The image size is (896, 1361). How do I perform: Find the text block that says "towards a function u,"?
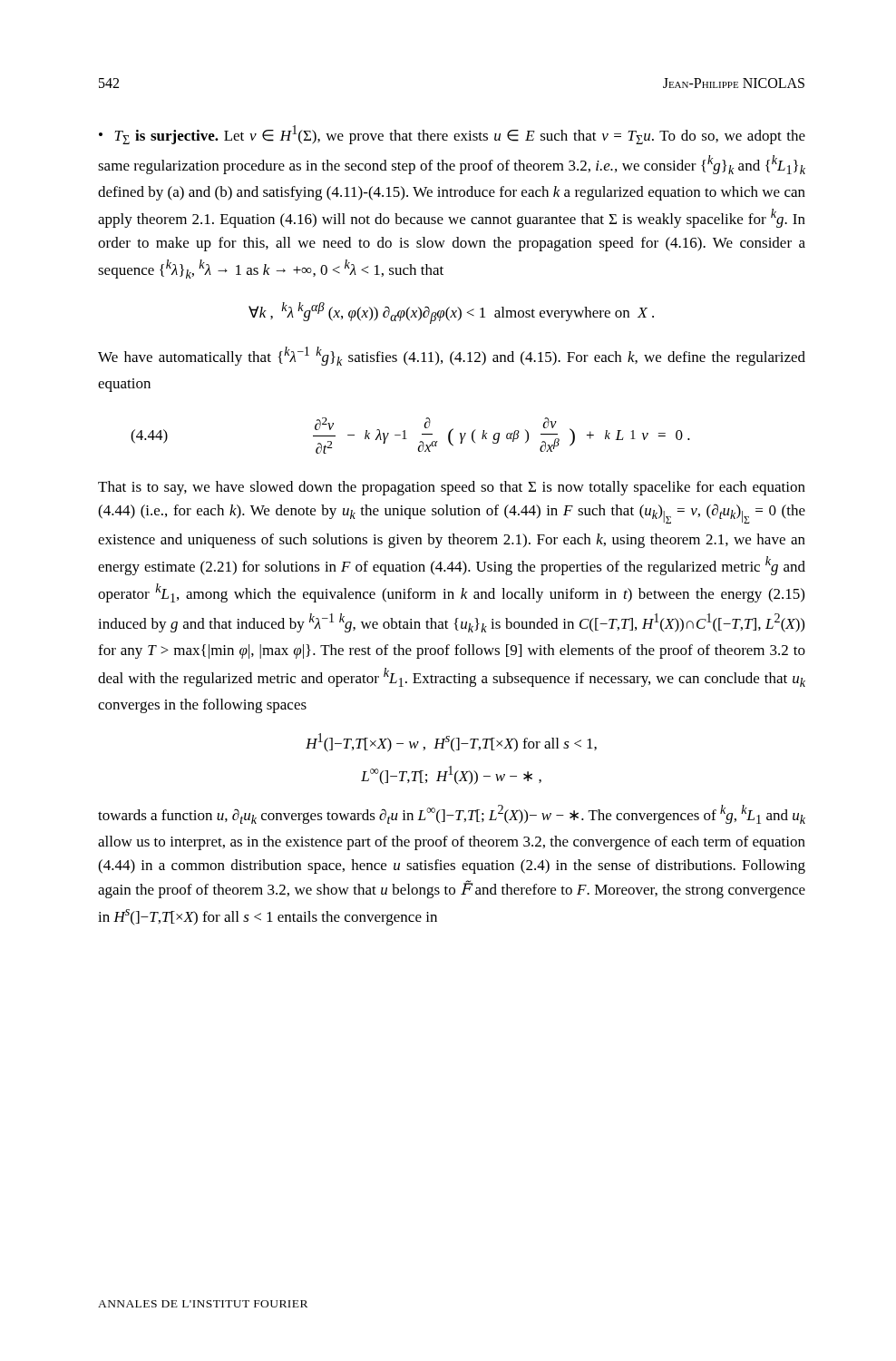(452, 864)
